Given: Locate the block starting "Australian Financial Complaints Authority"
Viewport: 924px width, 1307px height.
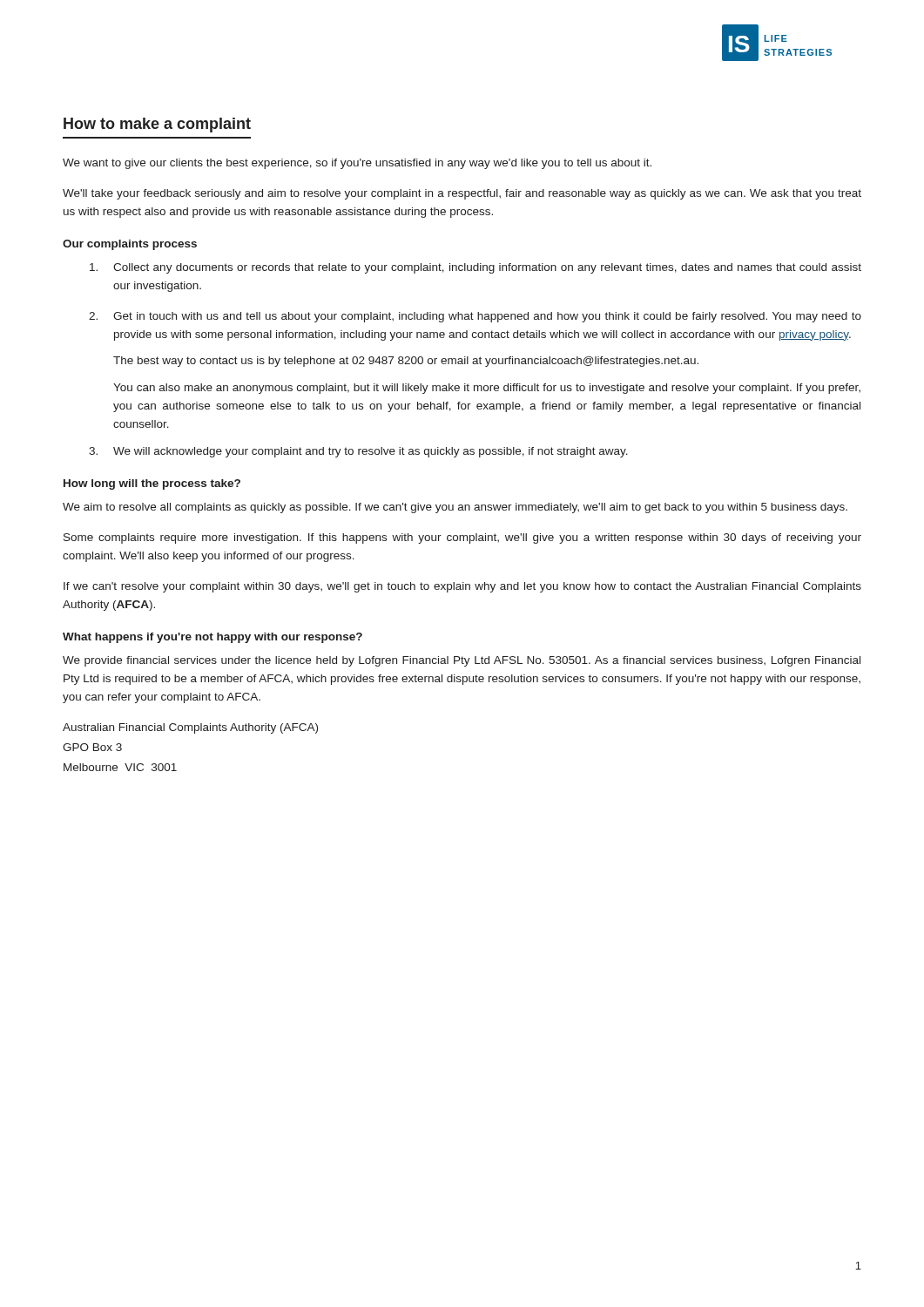Looking at the screenshot, I should [x=190, y=728].
